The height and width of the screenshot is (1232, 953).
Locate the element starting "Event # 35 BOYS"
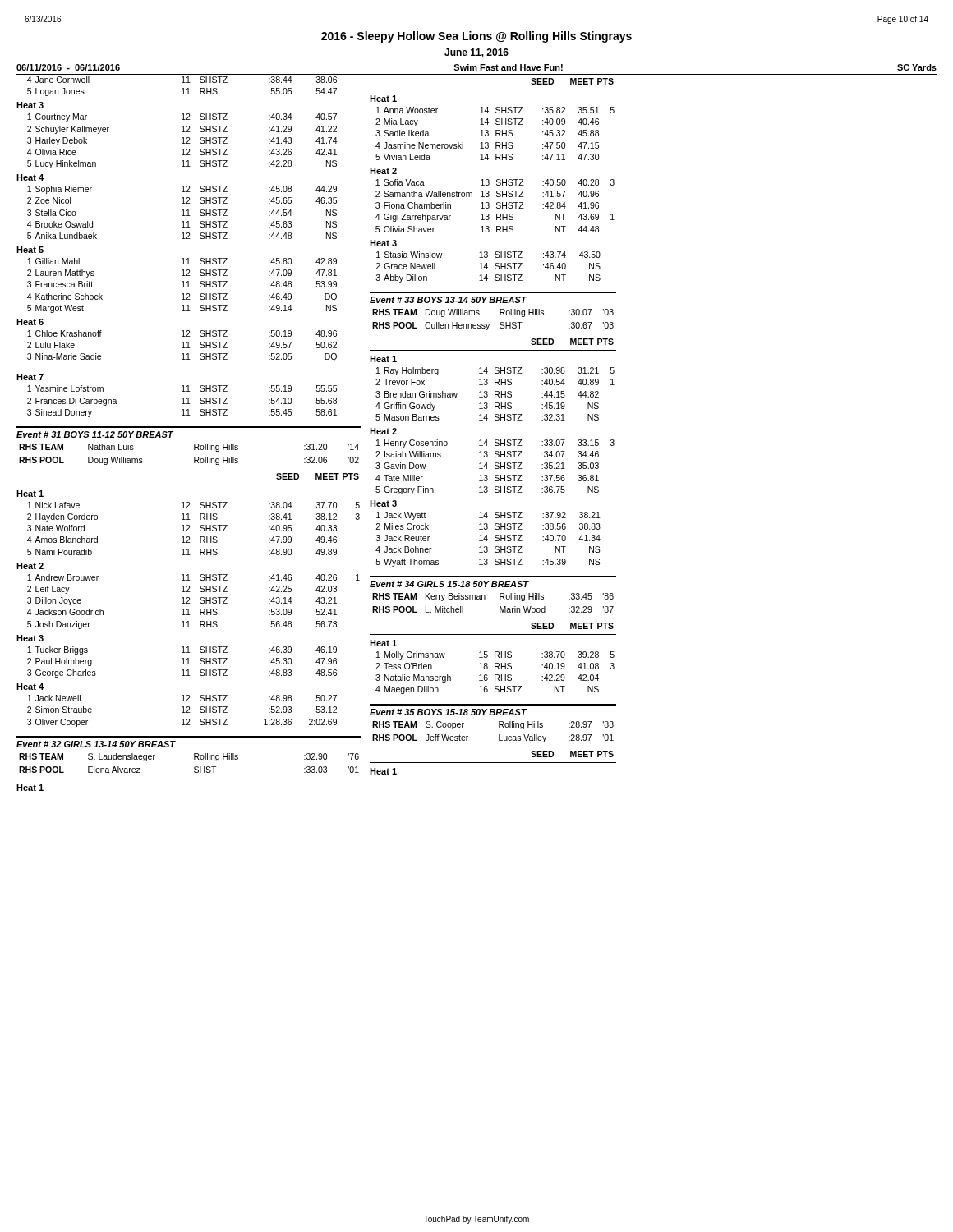click(x=448, y=712)
